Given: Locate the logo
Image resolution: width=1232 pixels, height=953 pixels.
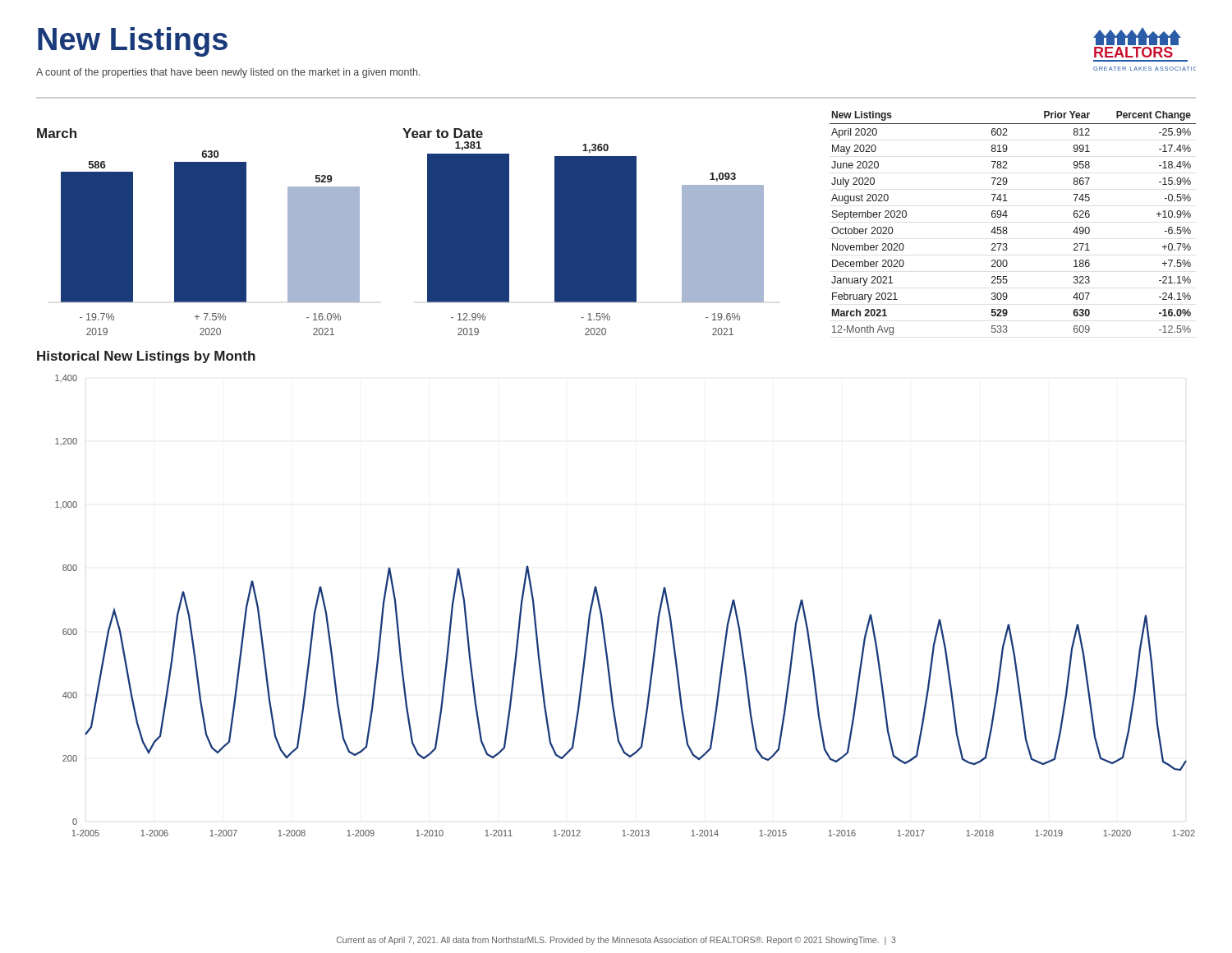Looking at the screenshot, I should click(1142, 53).
